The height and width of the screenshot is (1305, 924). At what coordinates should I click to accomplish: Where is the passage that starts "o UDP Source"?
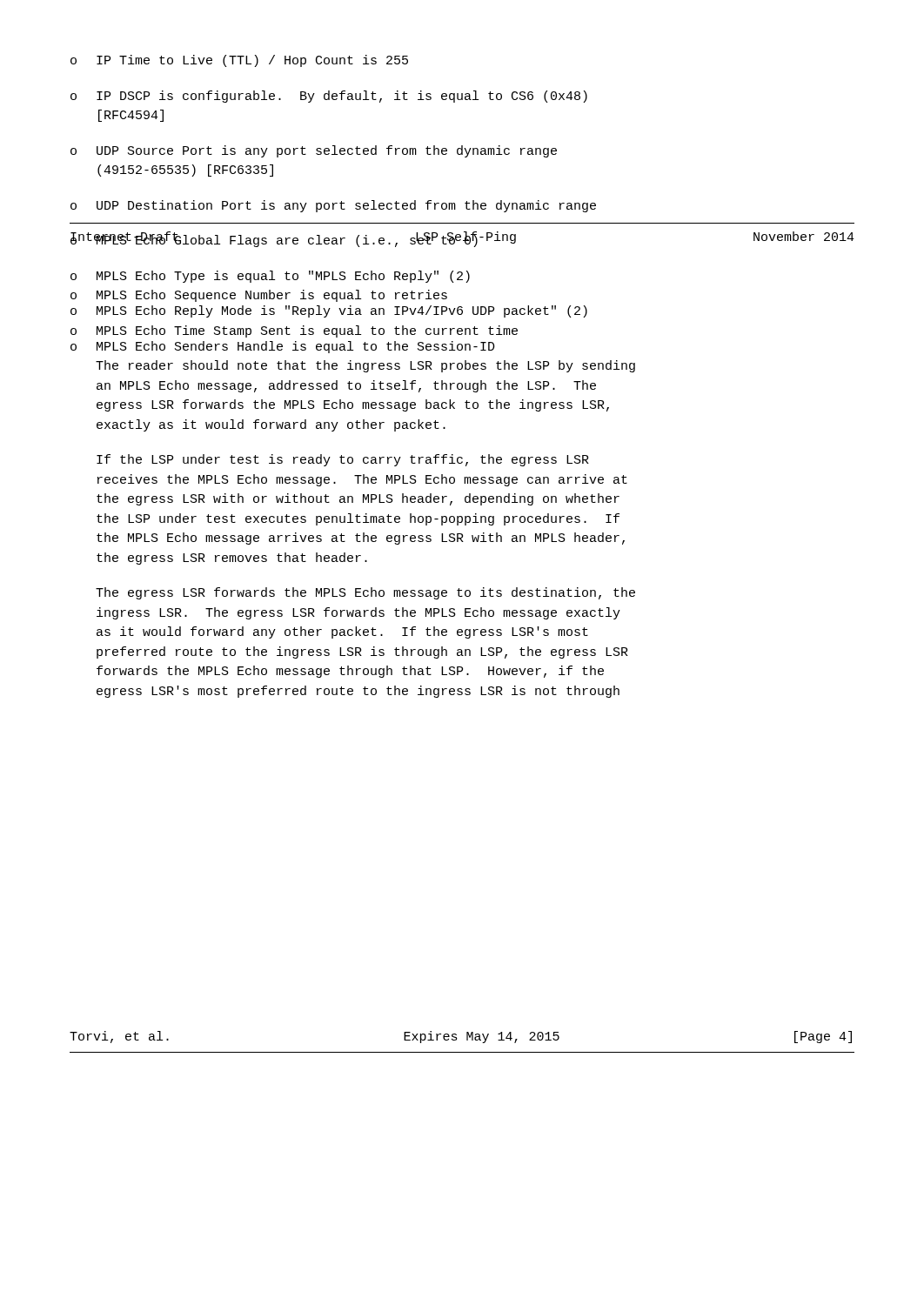point(462,162)
